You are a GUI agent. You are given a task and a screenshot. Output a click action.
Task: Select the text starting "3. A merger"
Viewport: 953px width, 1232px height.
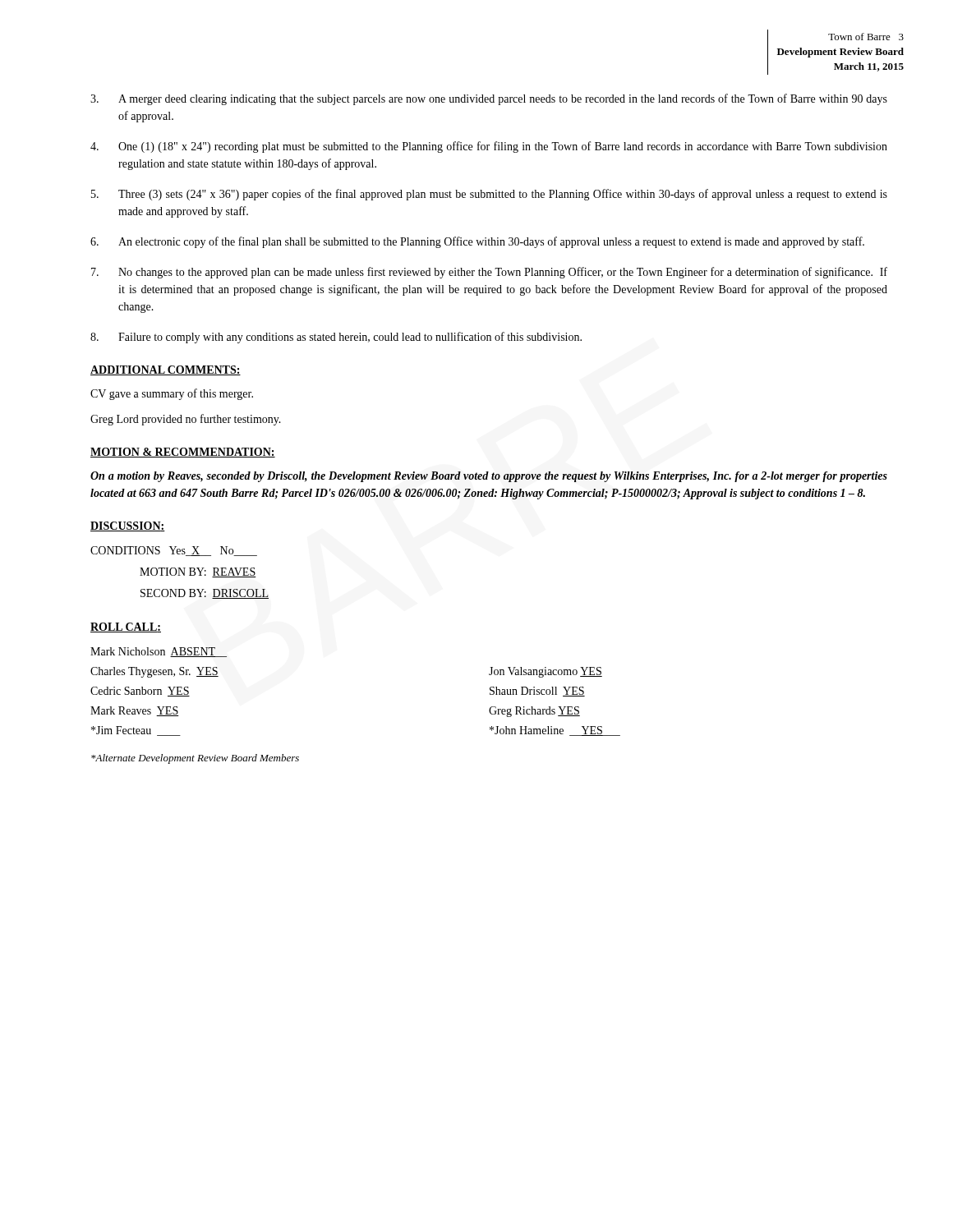pyautogui.click(x=489, y=108)
